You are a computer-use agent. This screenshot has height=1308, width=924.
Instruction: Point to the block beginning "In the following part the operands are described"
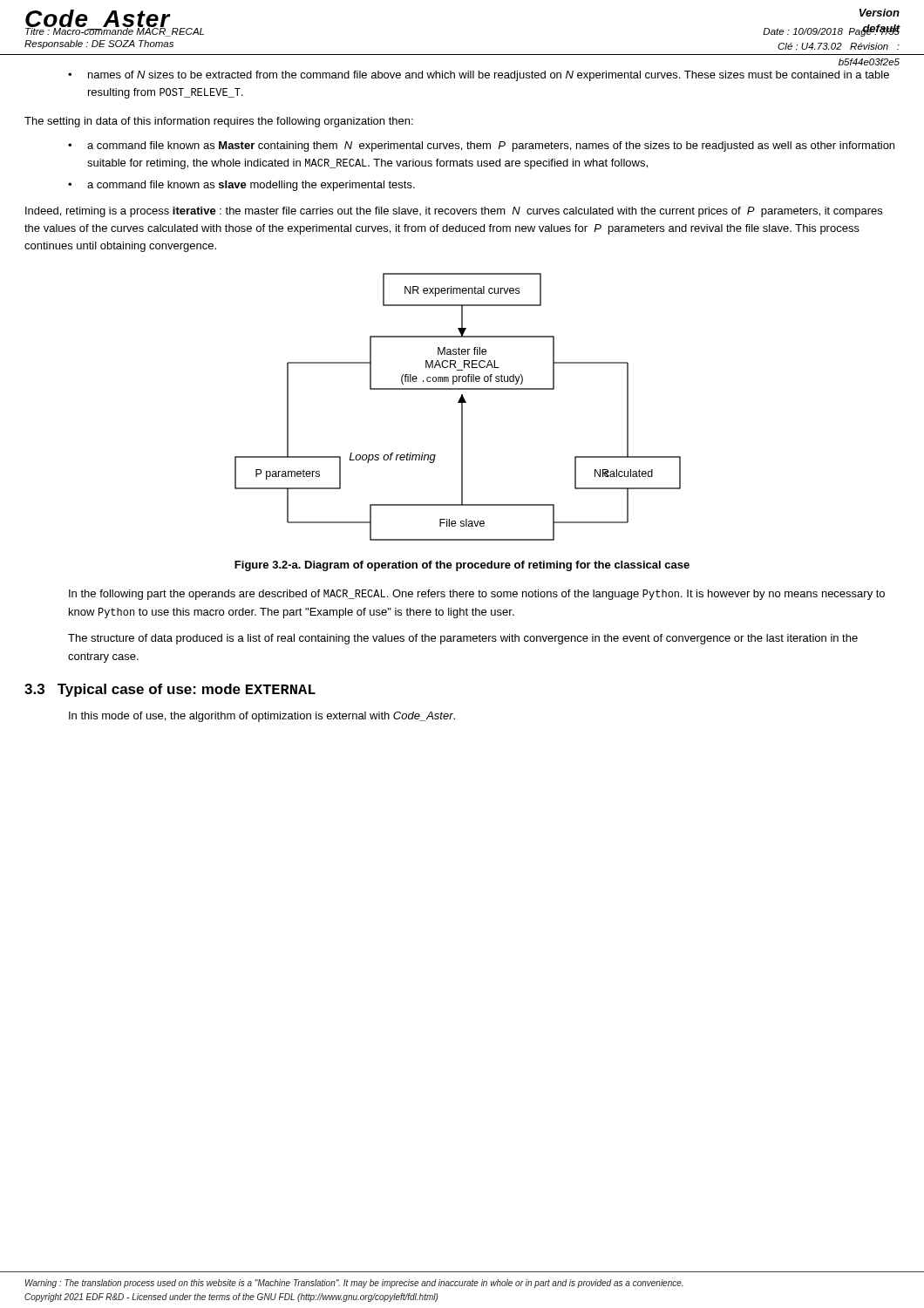pyautogui.click(x=477, y=603)
